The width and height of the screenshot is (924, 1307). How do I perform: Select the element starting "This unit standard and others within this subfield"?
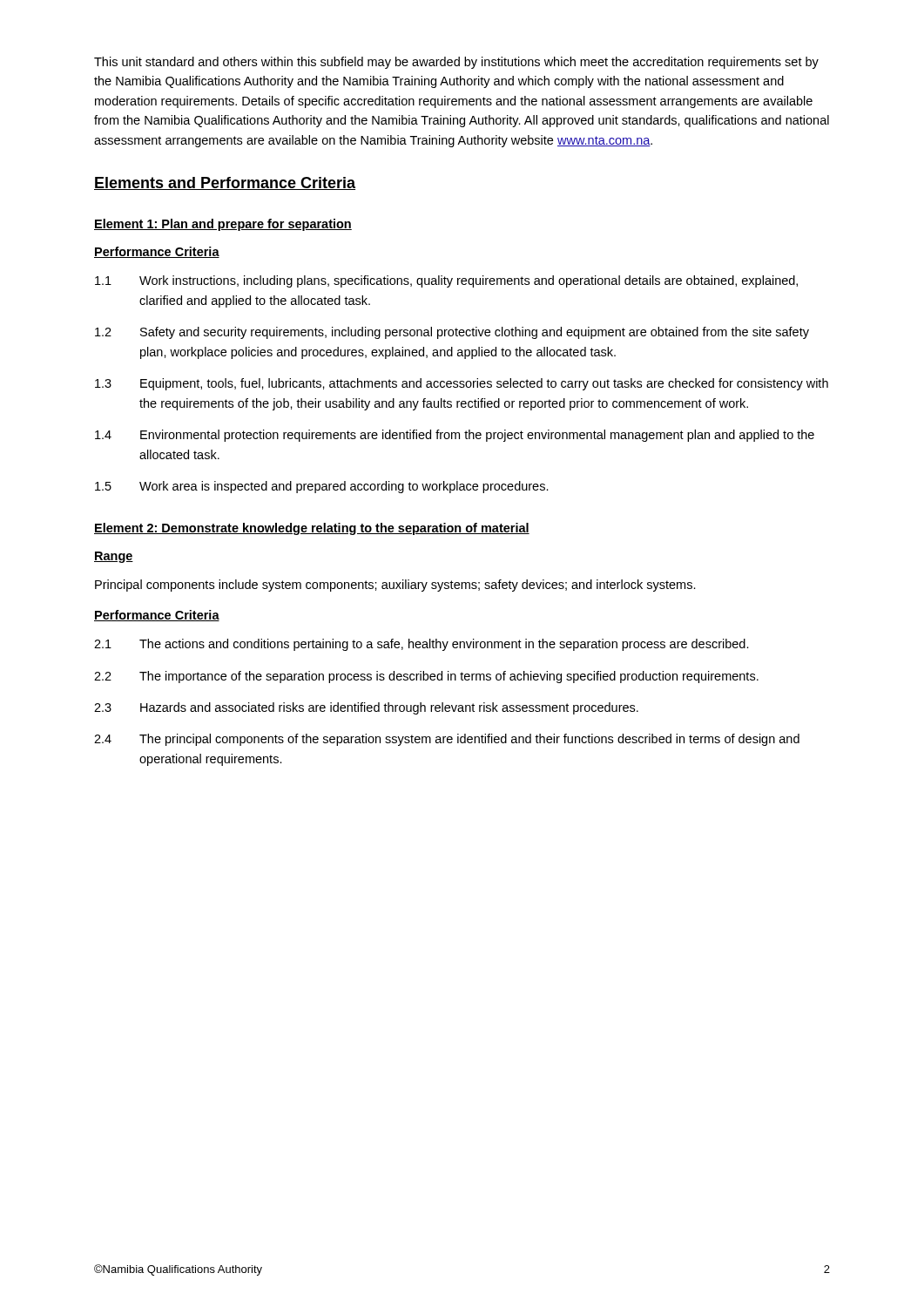click(462, 101)
